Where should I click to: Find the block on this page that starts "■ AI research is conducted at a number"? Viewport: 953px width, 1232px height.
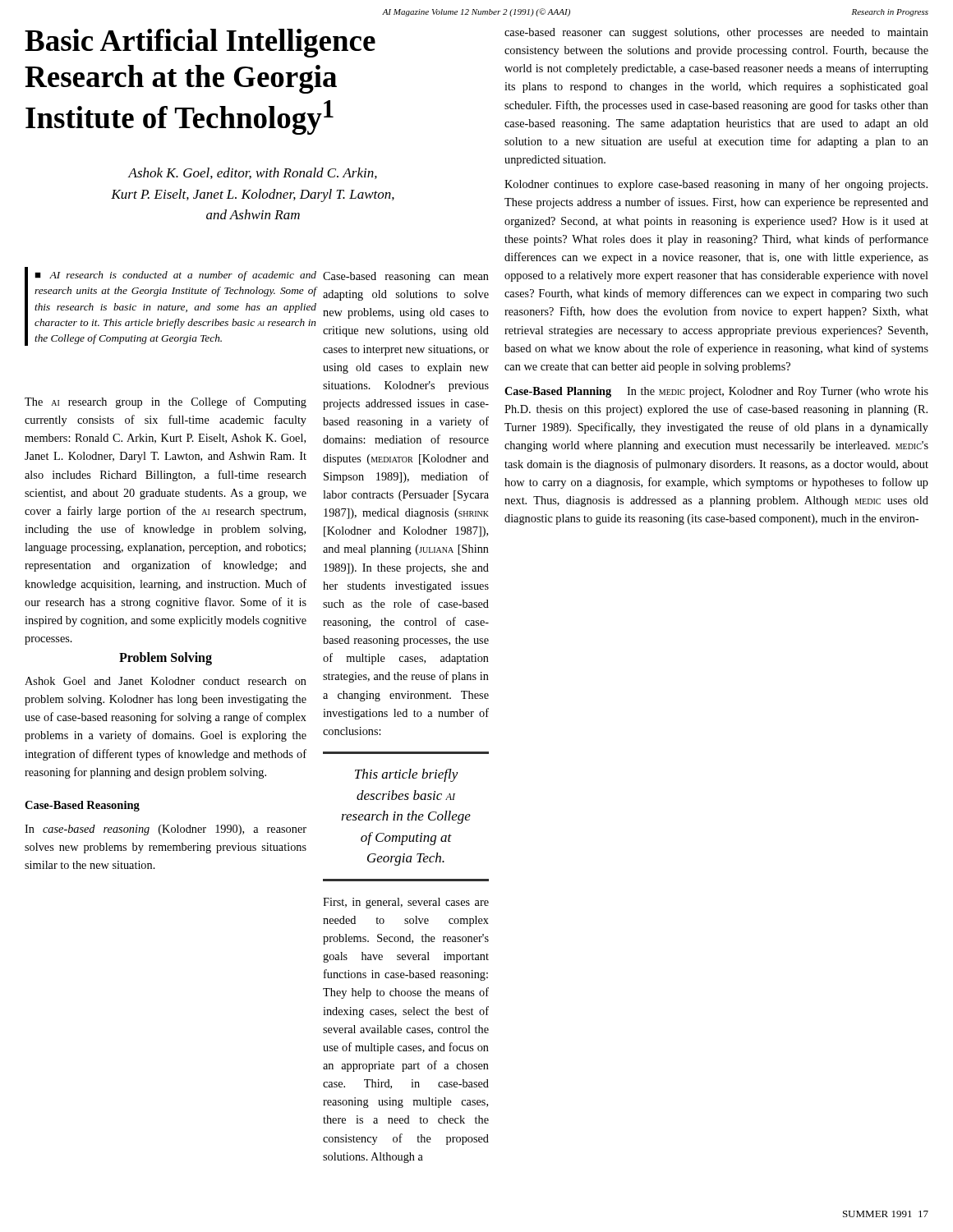tap(175, 306)
